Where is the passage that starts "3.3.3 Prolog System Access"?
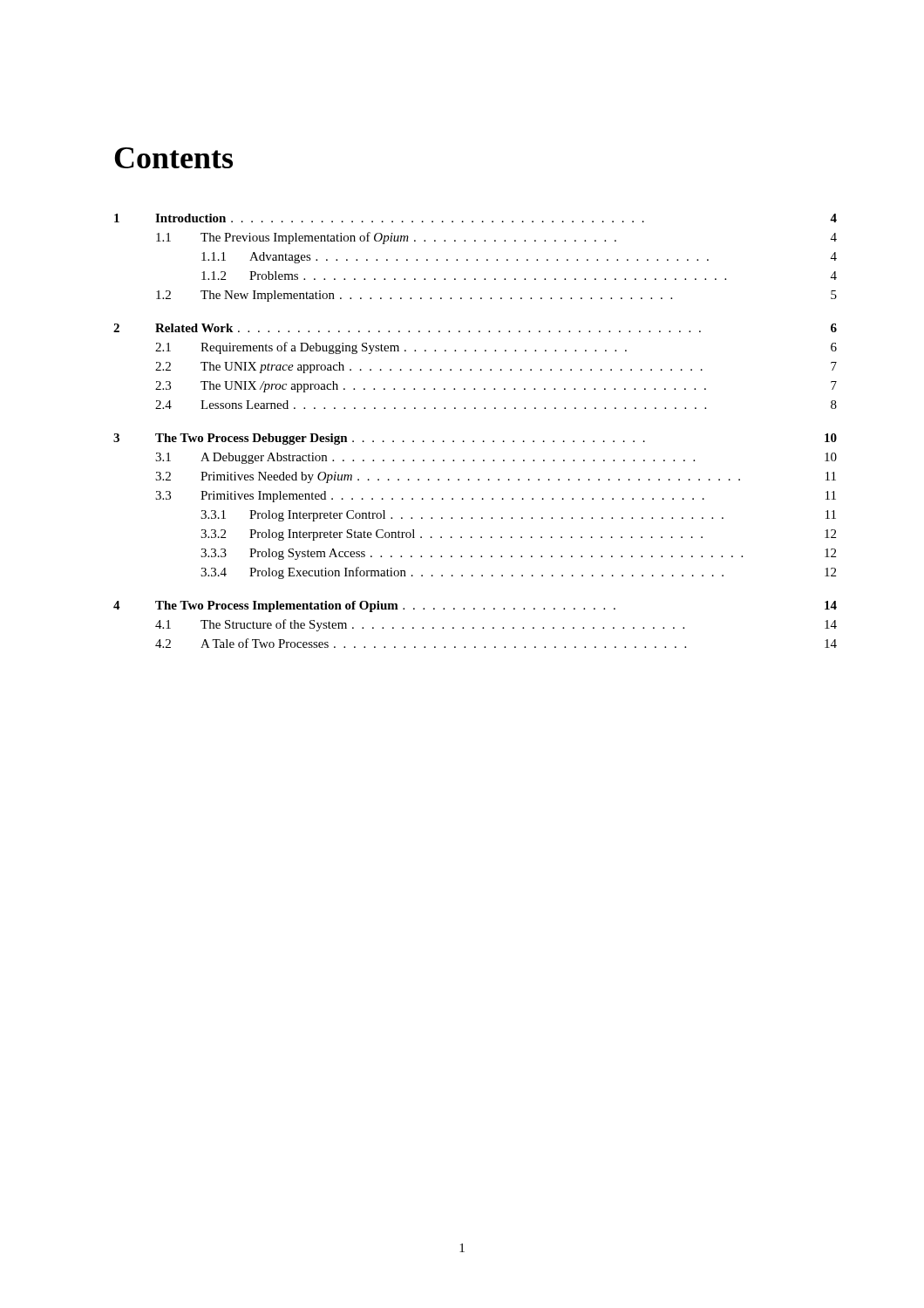924x1308 pixels. point(519,554)
